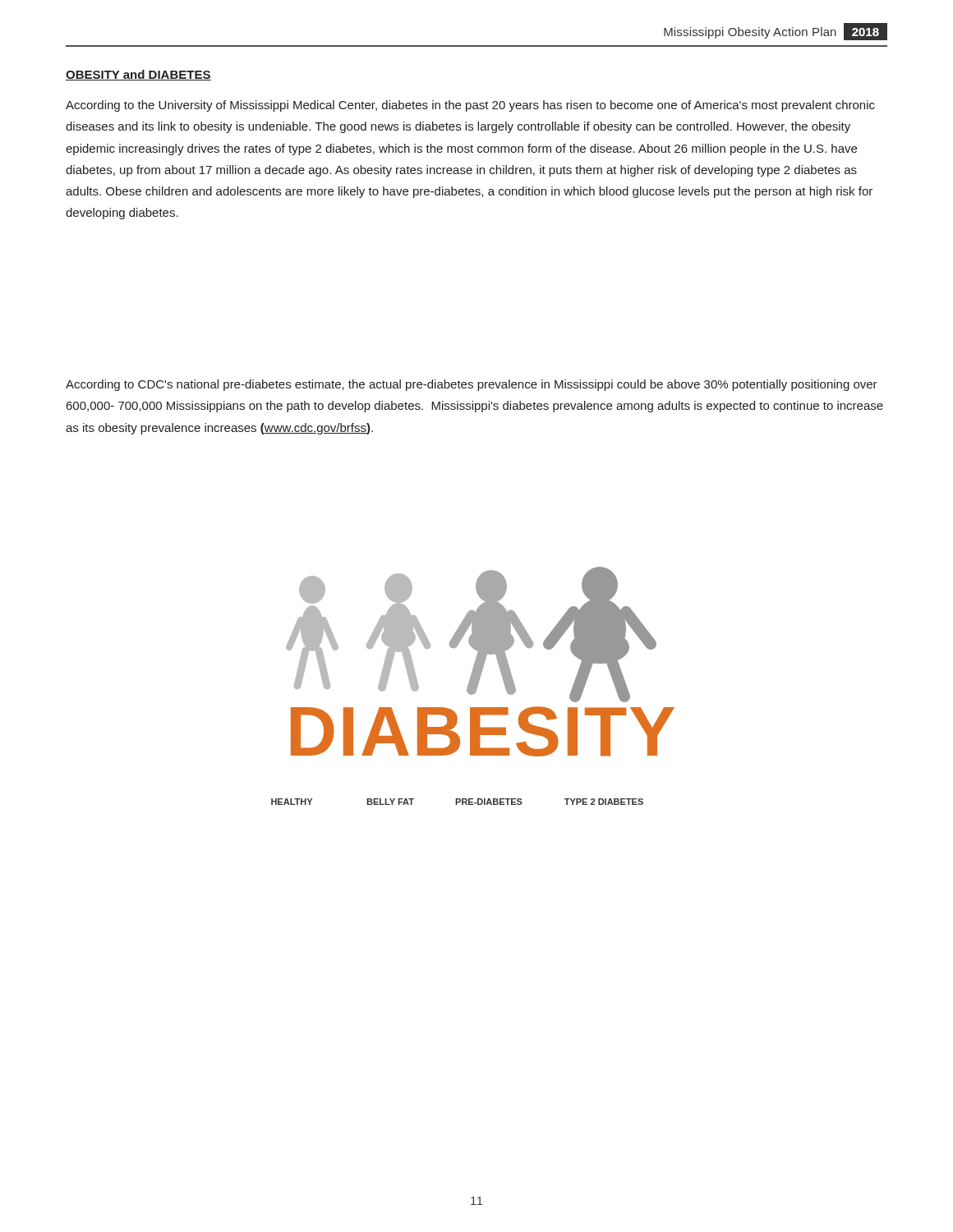Find the text block containing "According to CDC's"

[475, 406]
